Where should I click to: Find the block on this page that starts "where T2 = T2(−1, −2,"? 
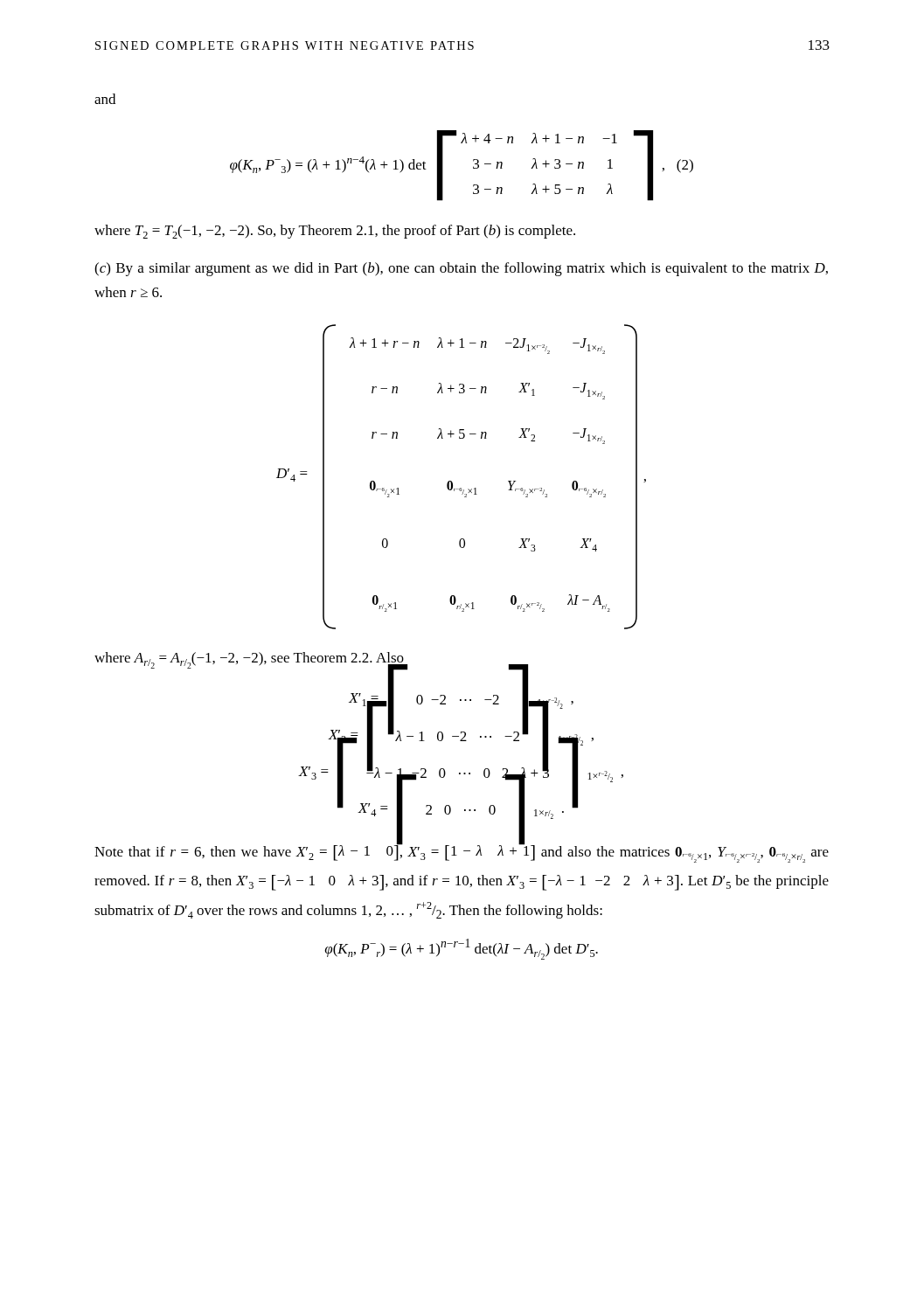pos(335,232)
